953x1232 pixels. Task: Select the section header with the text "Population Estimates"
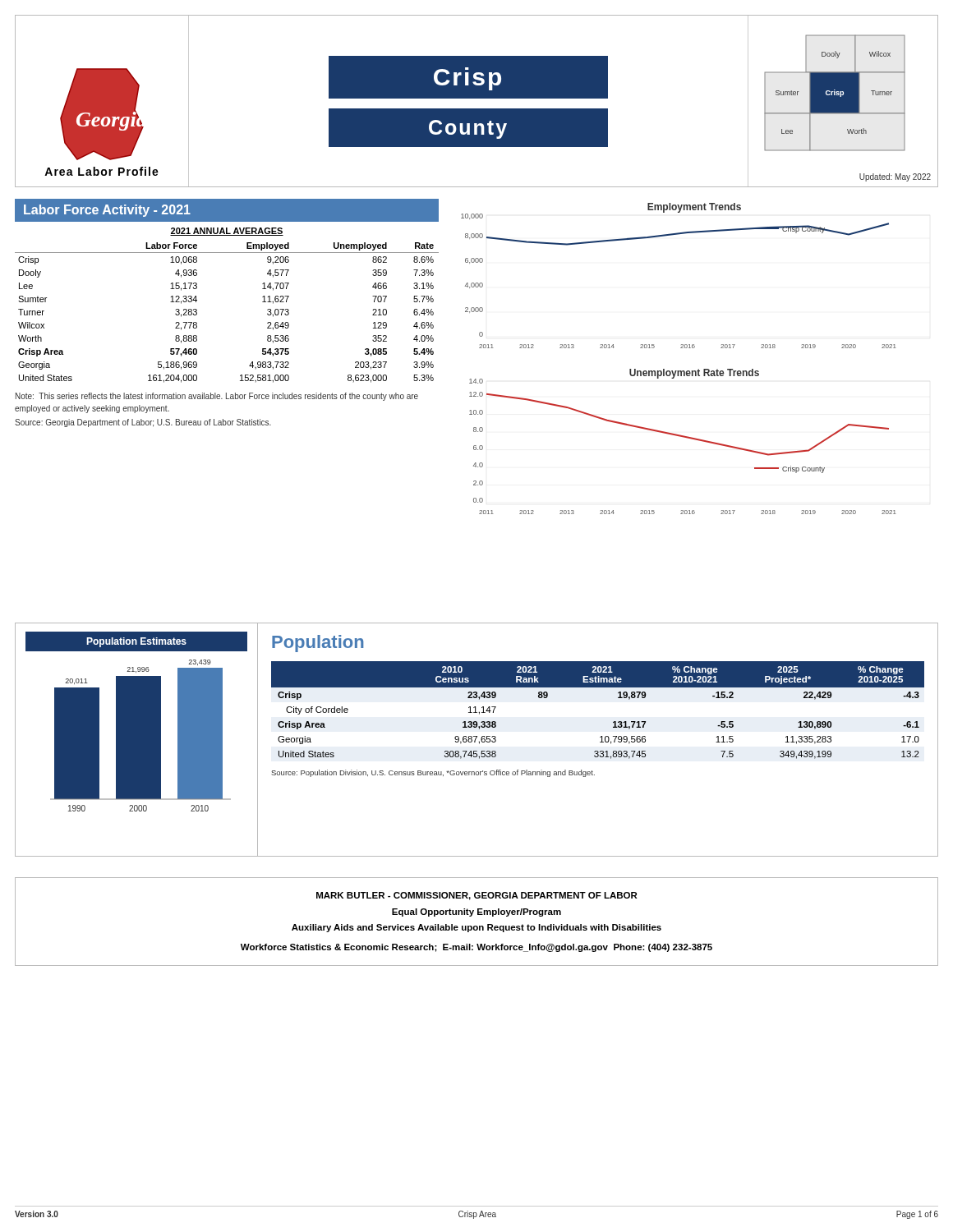point(136,641)
